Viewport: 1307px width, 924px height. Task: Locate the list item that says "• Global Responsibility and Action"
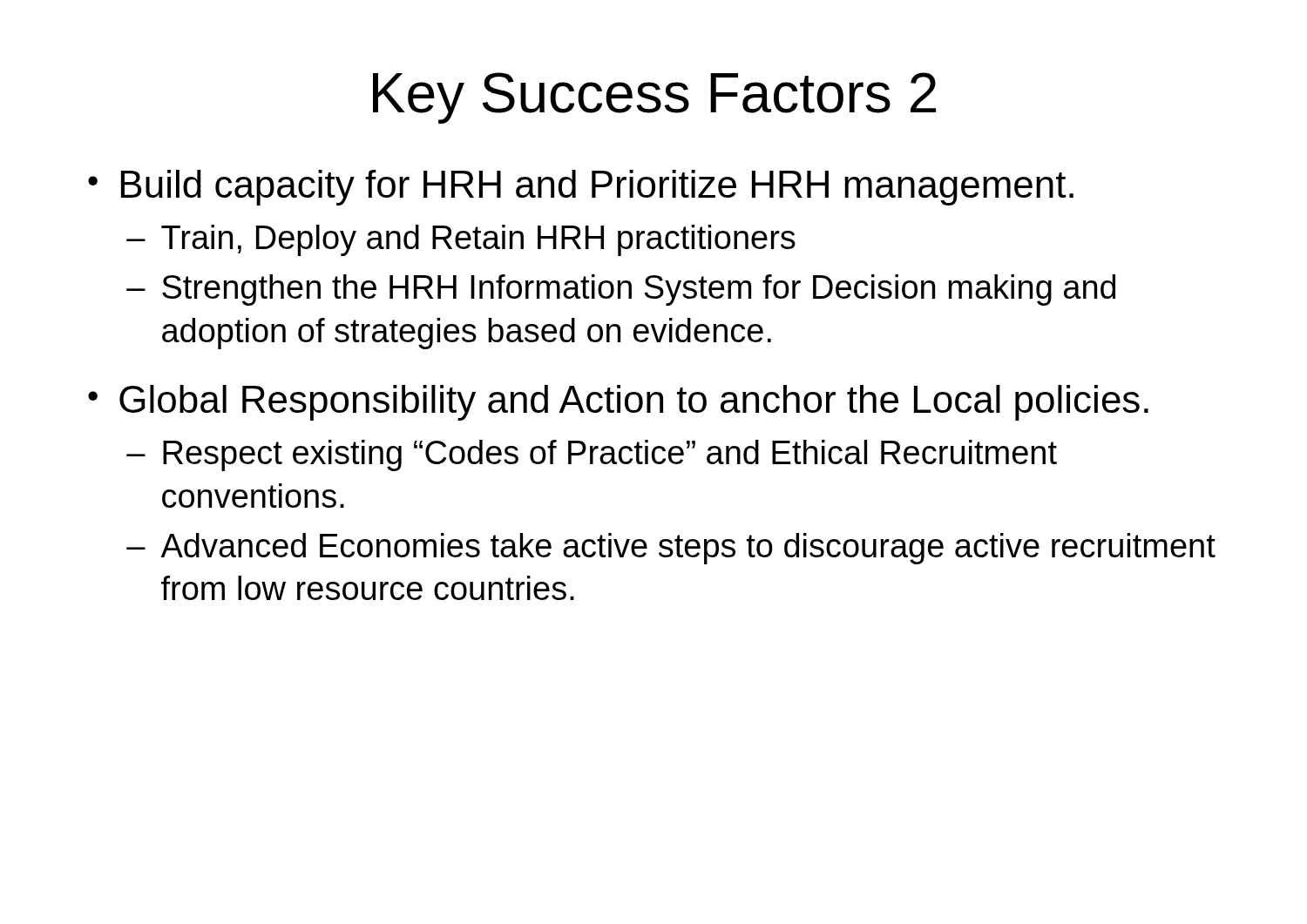(x=618, y=403)
